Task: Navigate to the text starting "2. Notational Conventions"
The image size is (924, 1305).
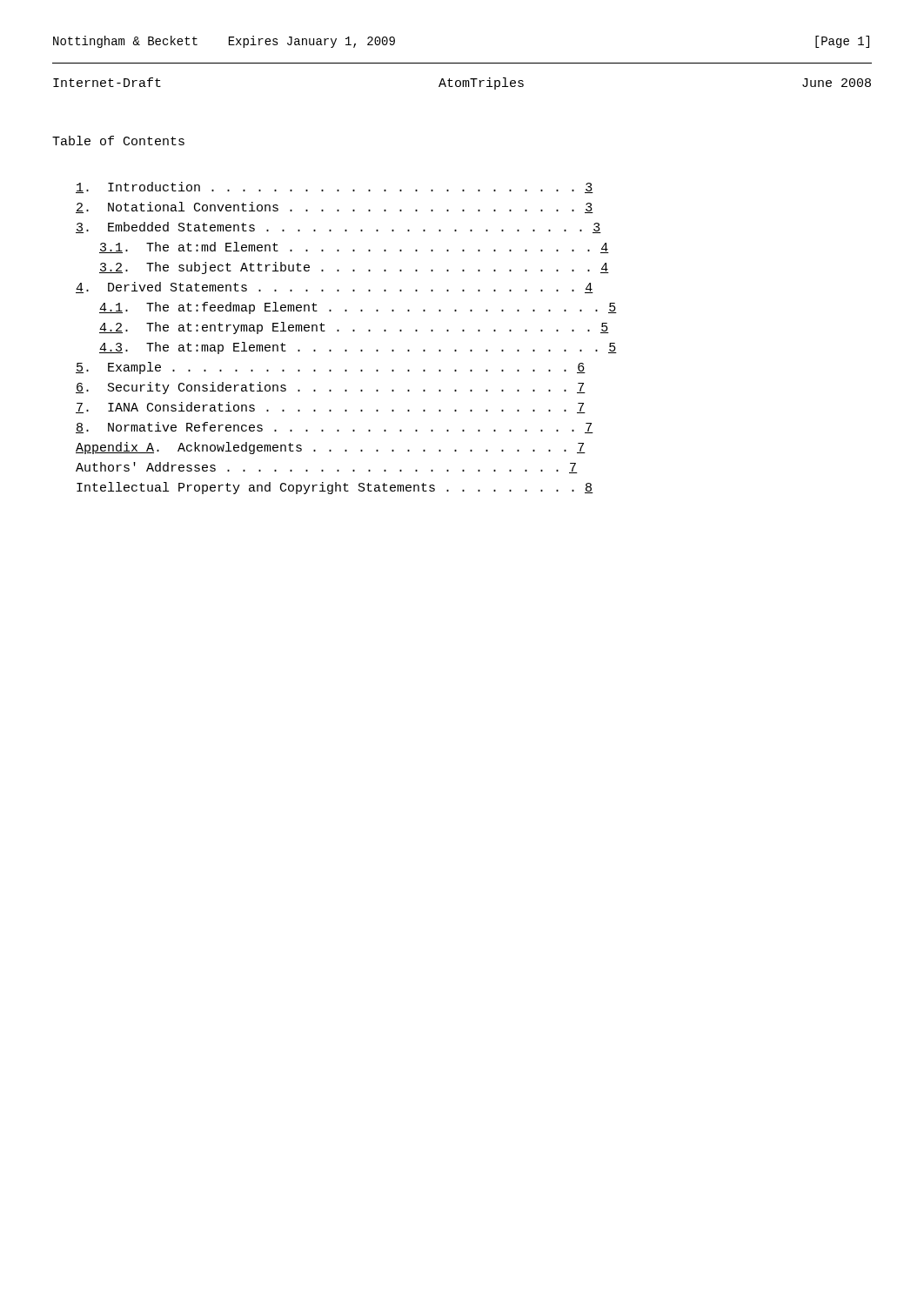Action: pos(322,208)
